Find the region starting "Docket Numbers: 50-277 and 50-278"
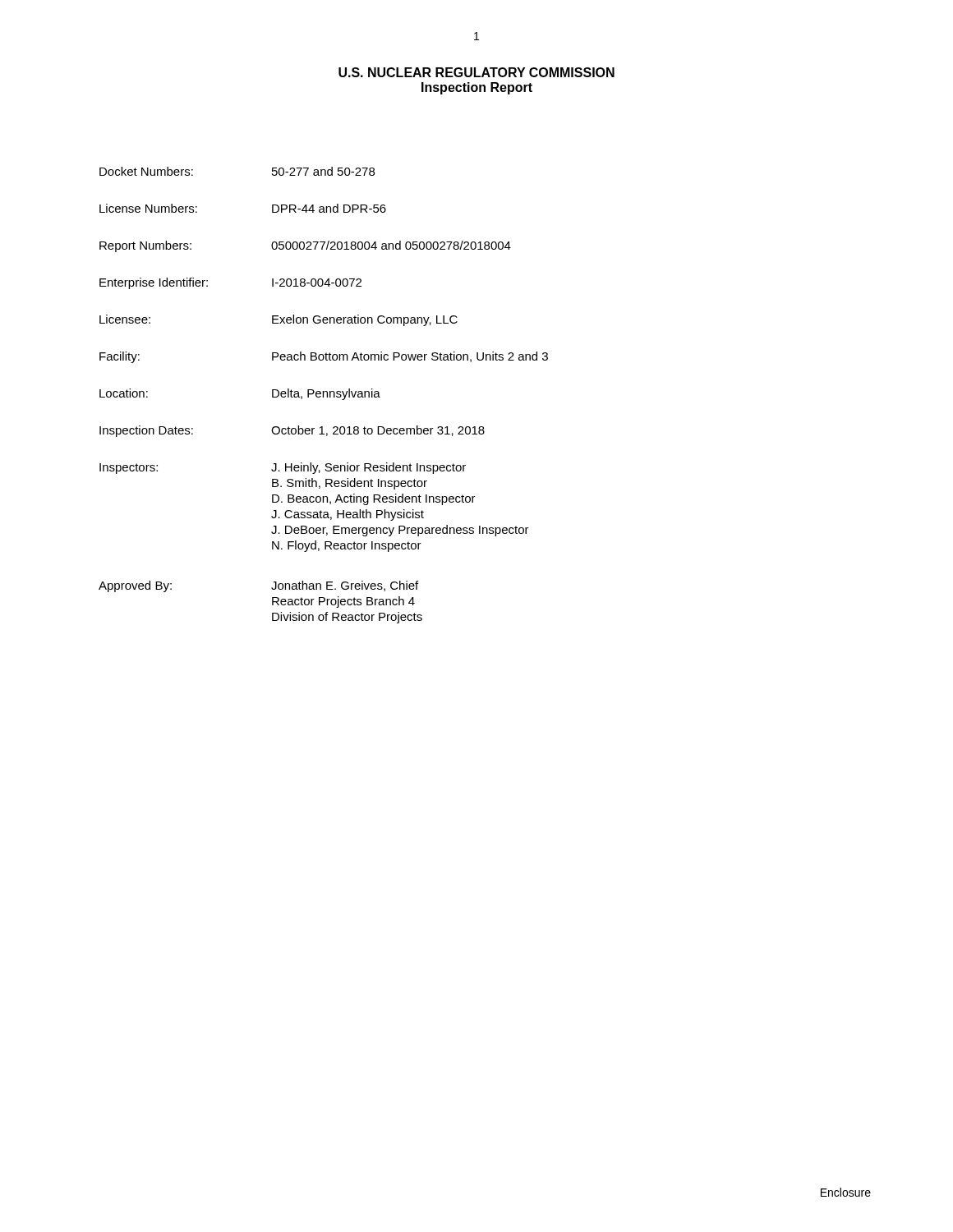The height and width of the screenshot is (1232, 953). (145, 171)
